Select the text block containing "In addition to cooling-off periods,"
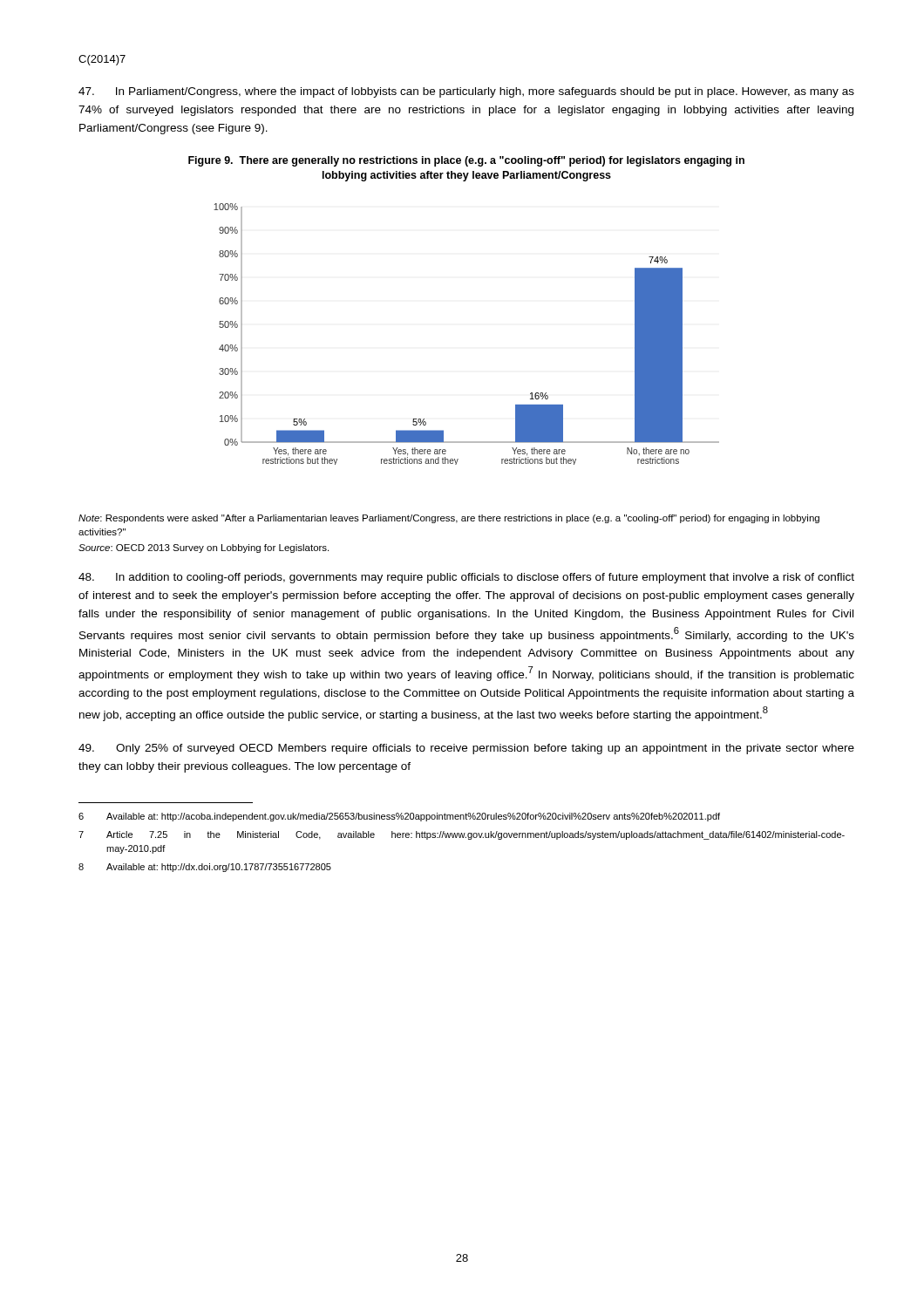Image resolution: width=924 pixels, height=1308 pixels. [x=466, y=644]
